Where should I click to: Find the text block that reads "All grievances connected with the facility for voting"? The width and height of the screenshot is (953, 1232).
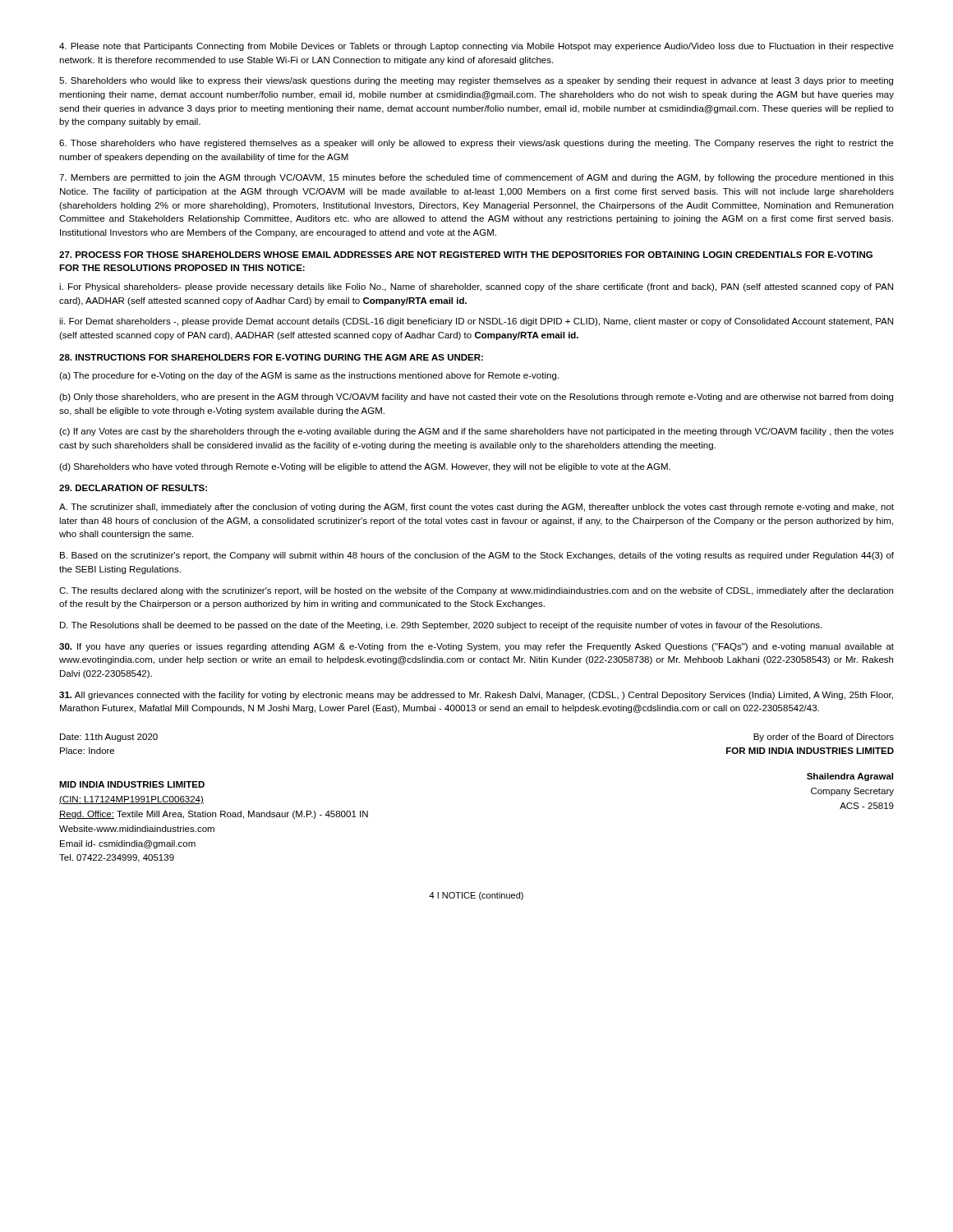click(476, 701)
